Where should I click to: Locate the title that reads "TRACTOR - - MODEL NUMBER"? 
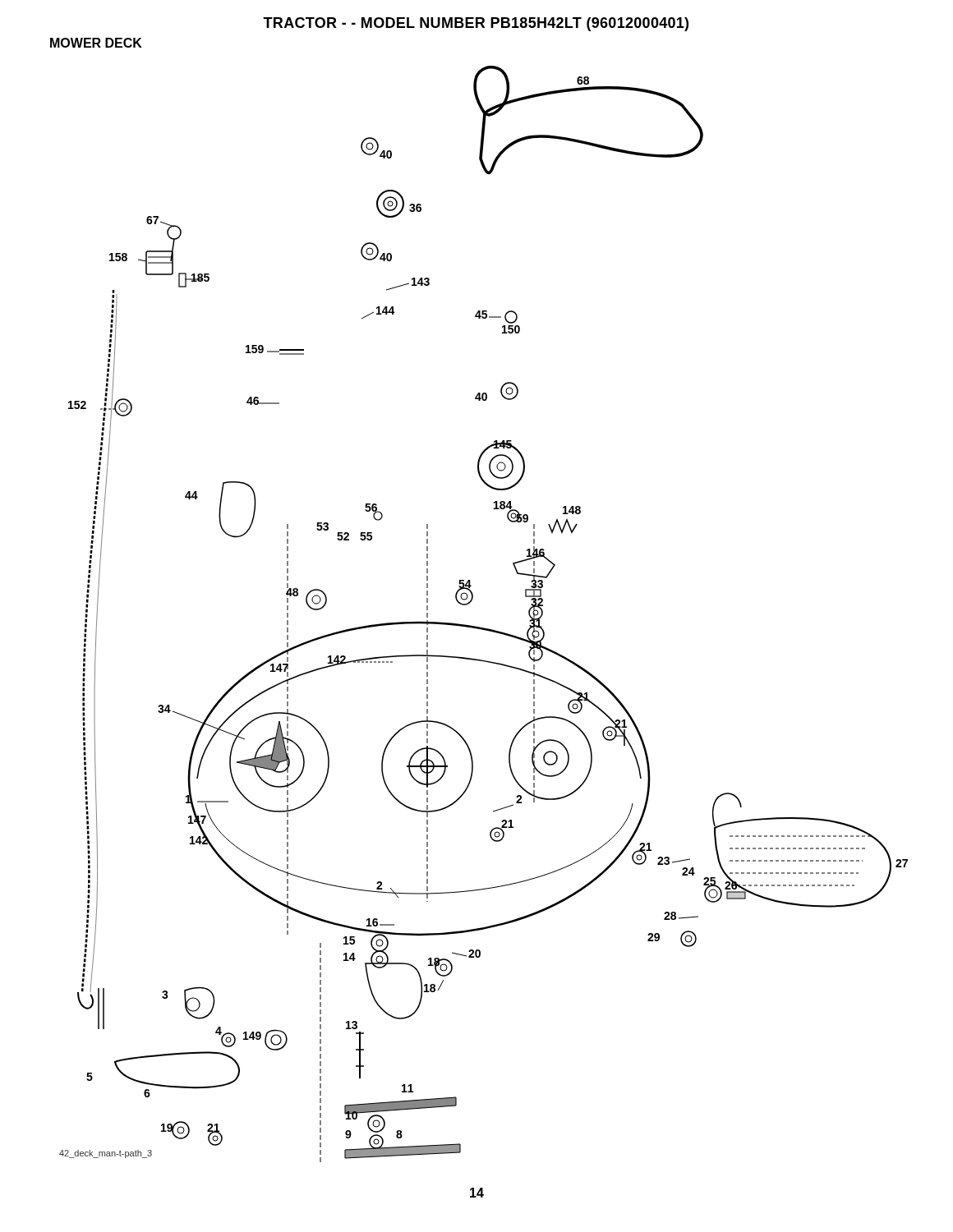[476, 23]
